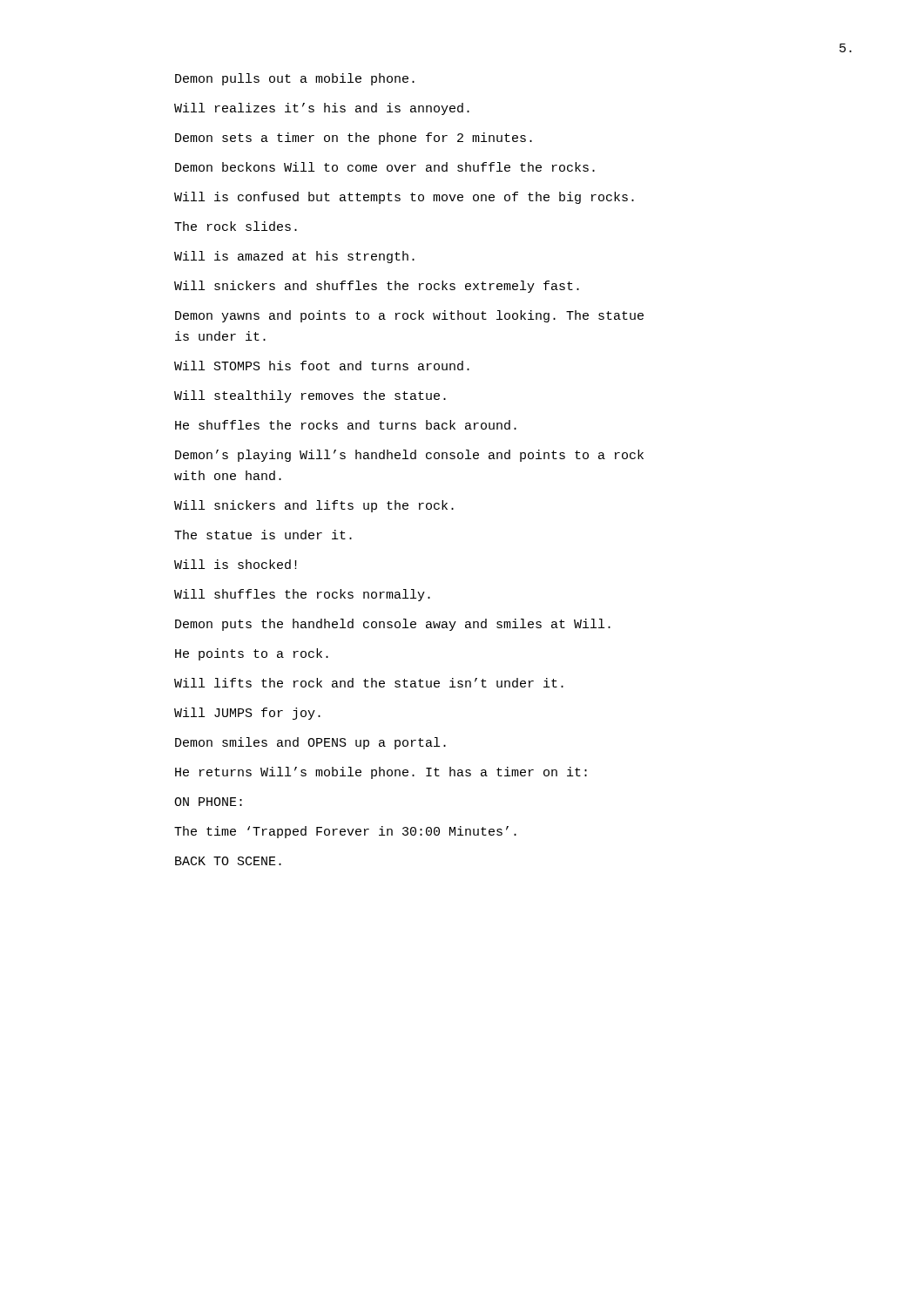924x1307 pixels.
Task: Select the text that says "Will stealthily removes the statue."
Action: [311, 397]
